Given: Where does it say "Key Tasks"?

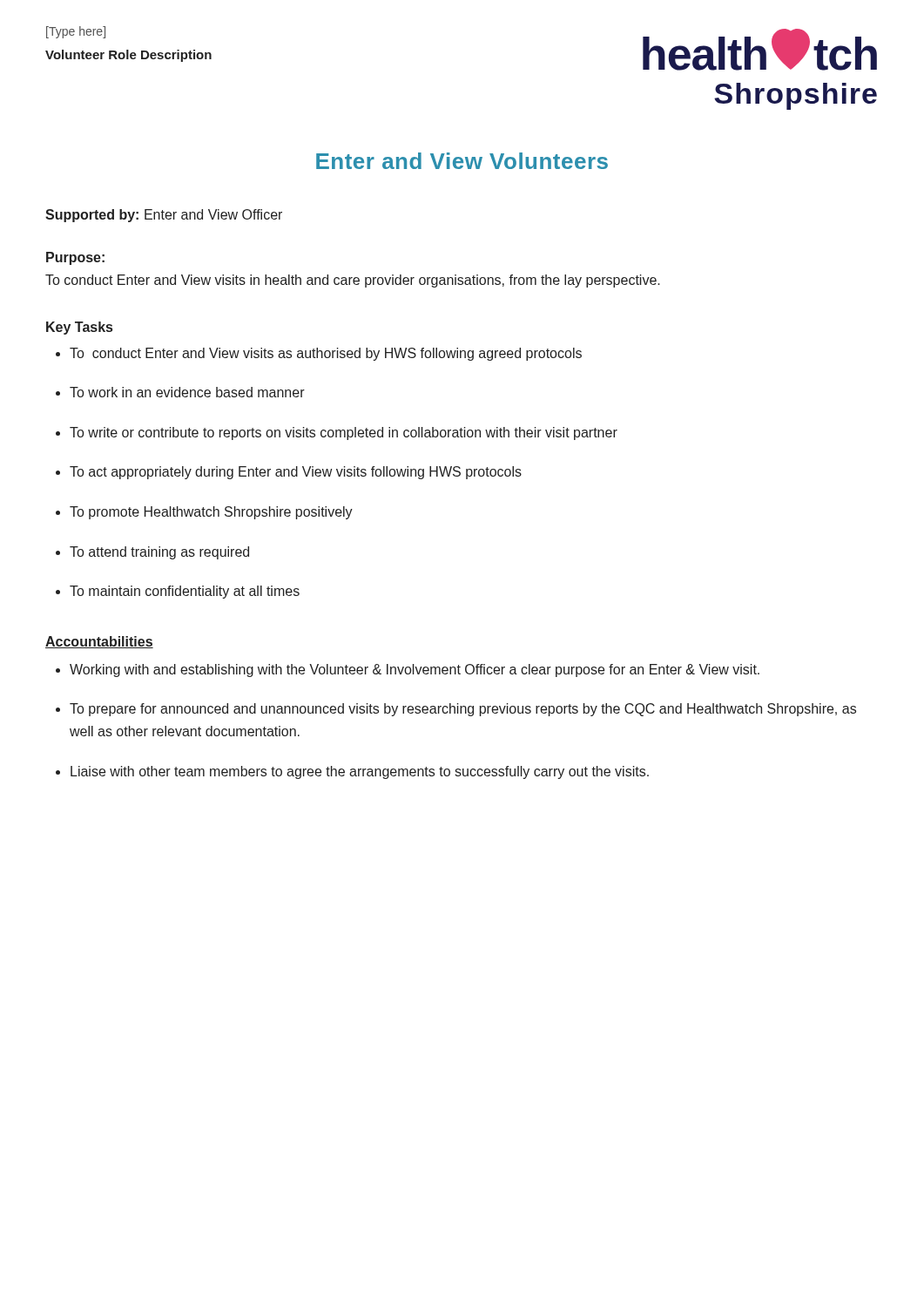Looking at the screenshot, I should (x=79, y=327).
